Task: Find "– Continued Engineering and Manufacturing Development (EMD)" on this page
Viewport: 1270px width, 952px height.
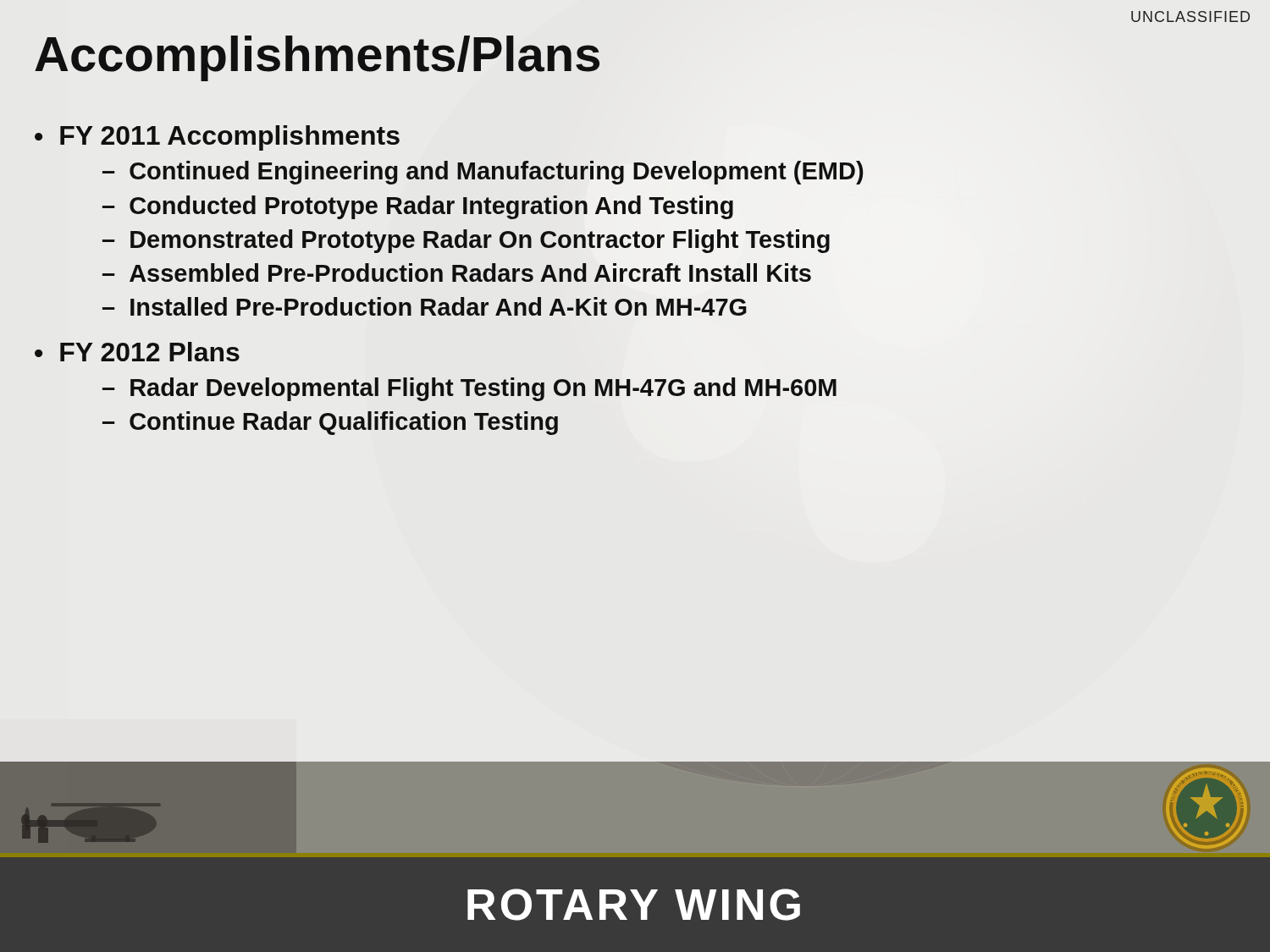Action: pos(483,171)
